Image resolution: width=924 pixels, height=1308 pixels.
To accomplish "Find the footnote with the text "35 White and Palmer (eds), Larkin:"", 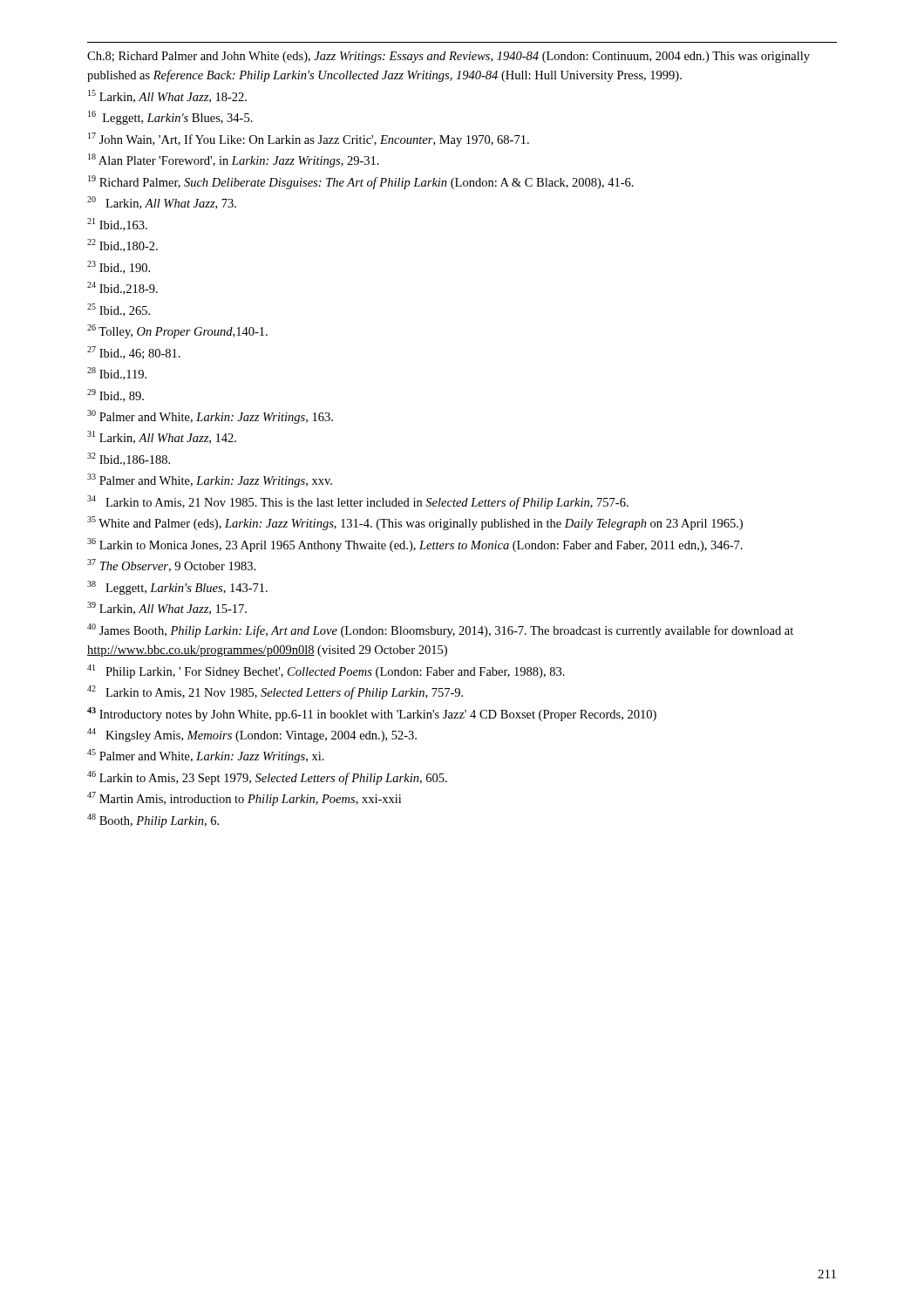I will point(462,524).
